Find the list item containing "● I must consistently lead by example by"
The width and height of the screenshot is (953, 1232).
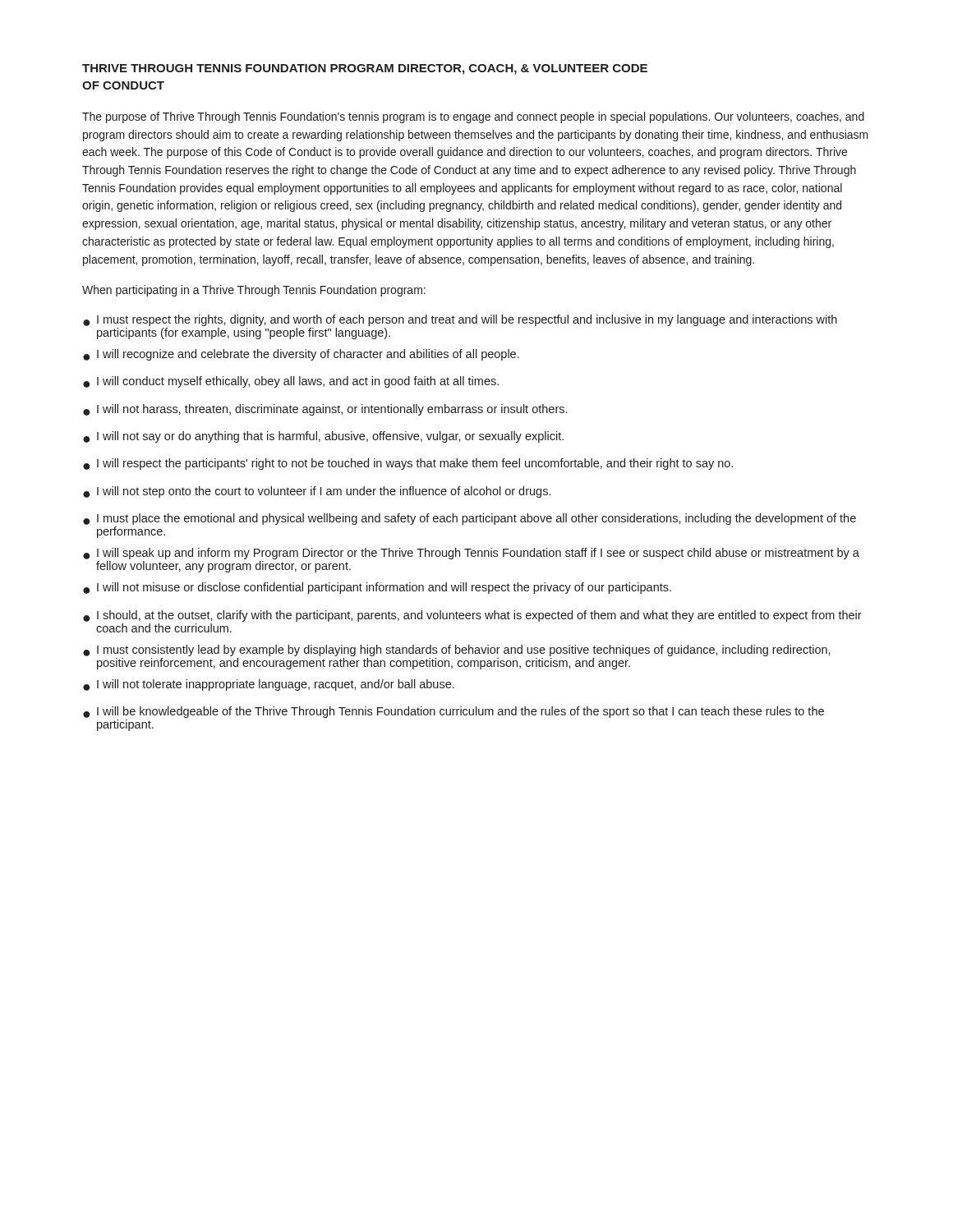pos(476,656)
